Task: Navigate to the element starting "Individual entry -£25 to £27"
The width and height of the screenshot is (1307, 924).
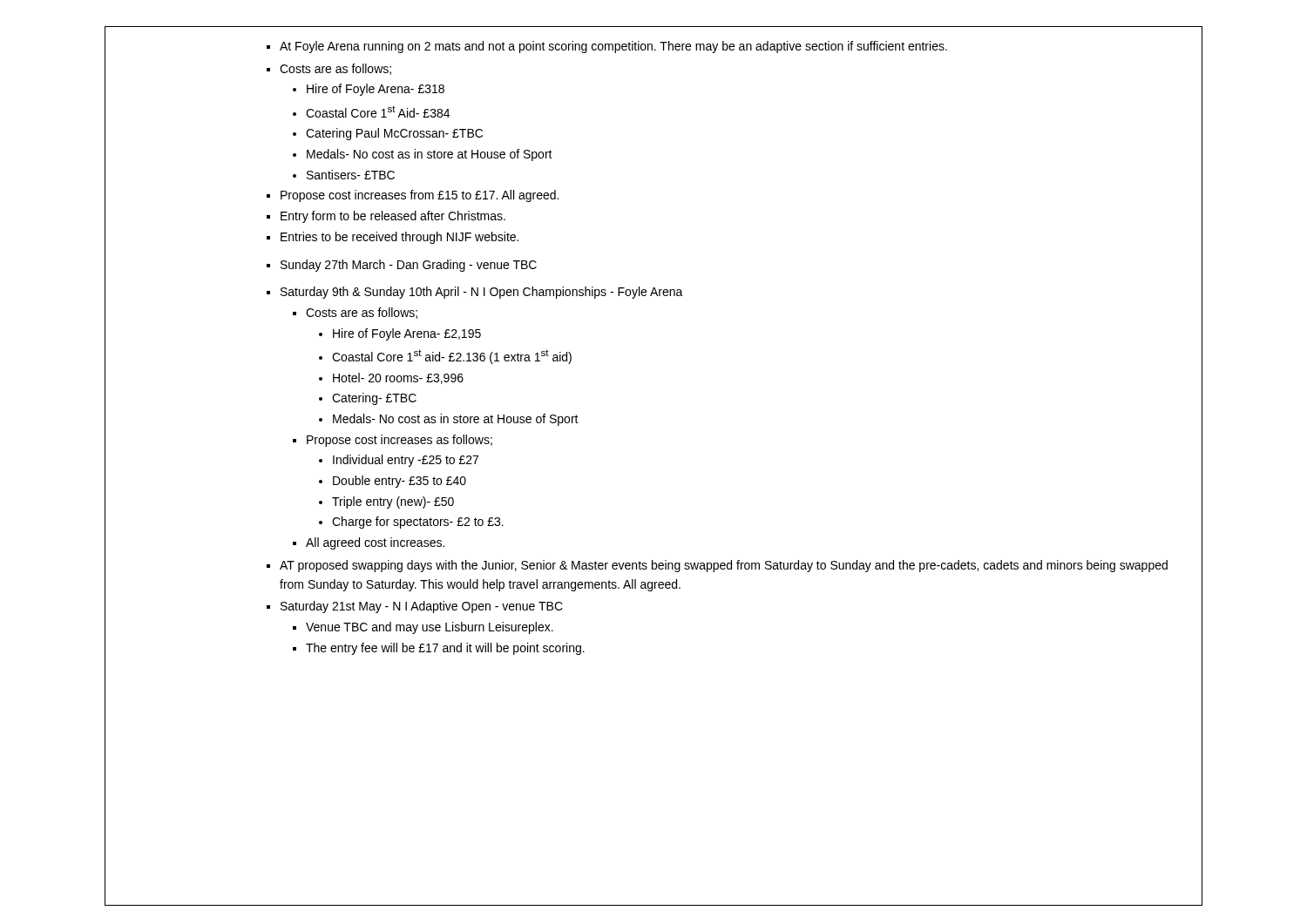Action: click(406, 460)
